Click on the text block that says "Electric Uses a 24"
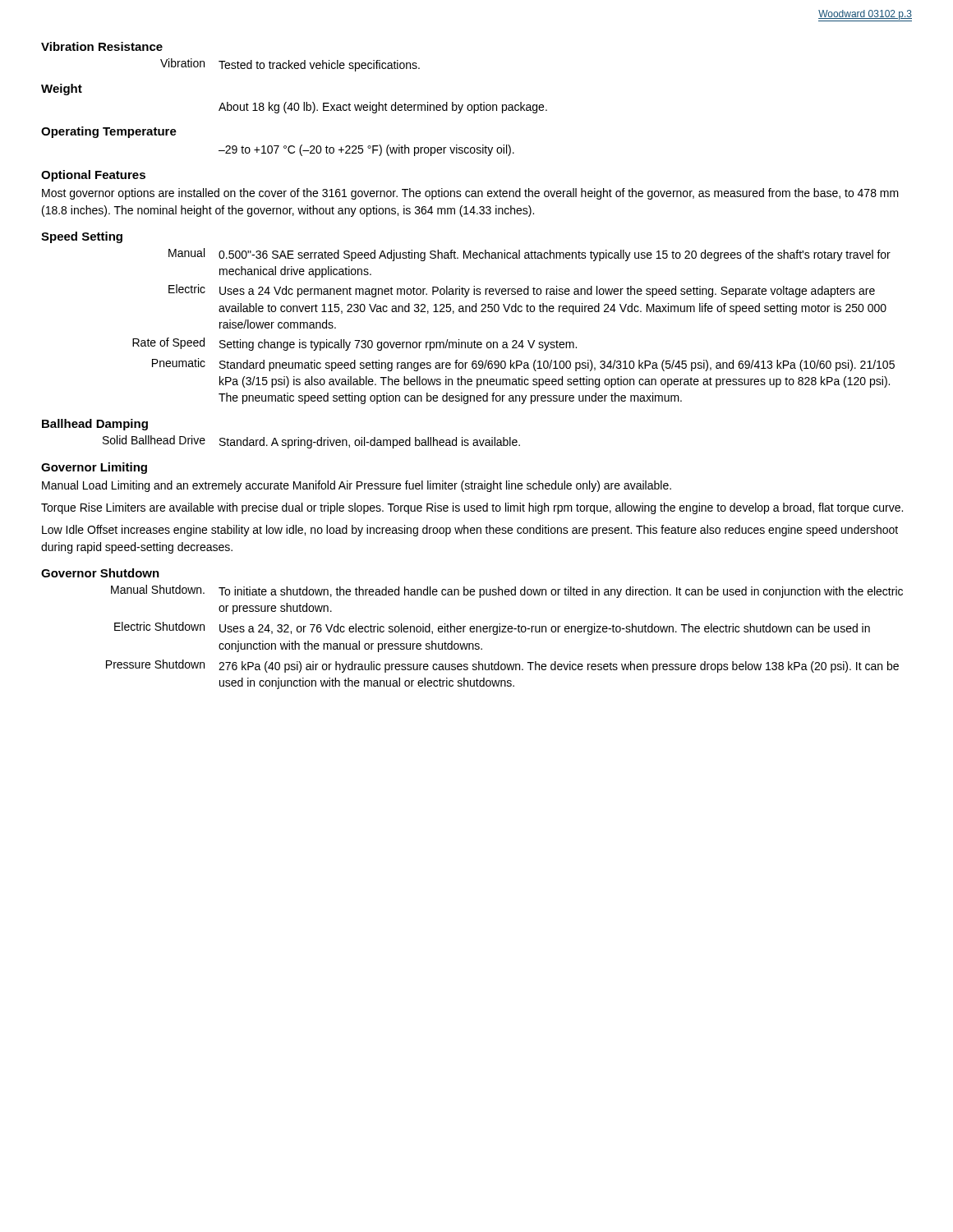Viewport: 953px width, 1232px height. pos(476,308)
